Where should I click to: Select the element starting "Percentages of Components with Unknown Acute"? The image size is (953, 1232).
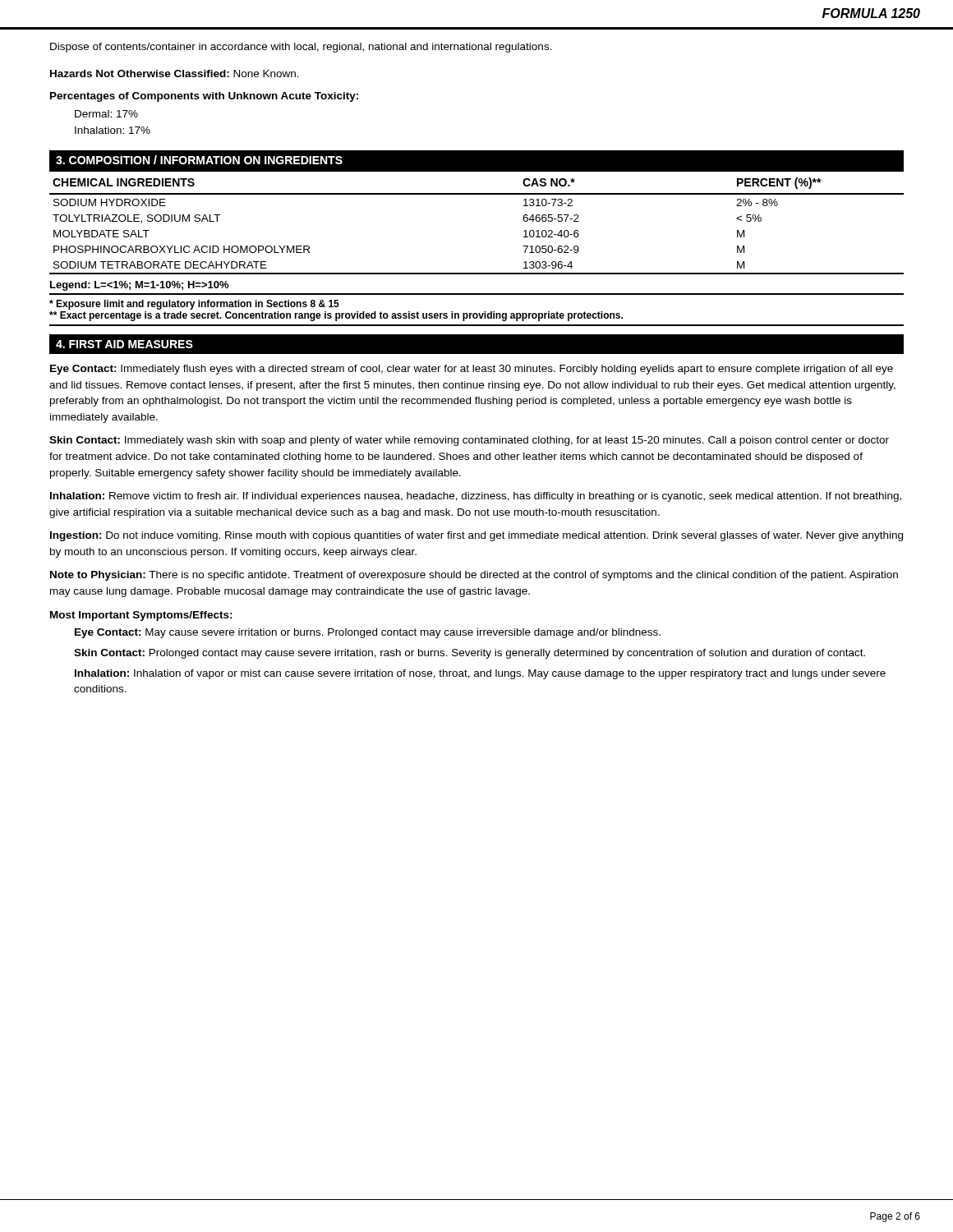[204, 95]
